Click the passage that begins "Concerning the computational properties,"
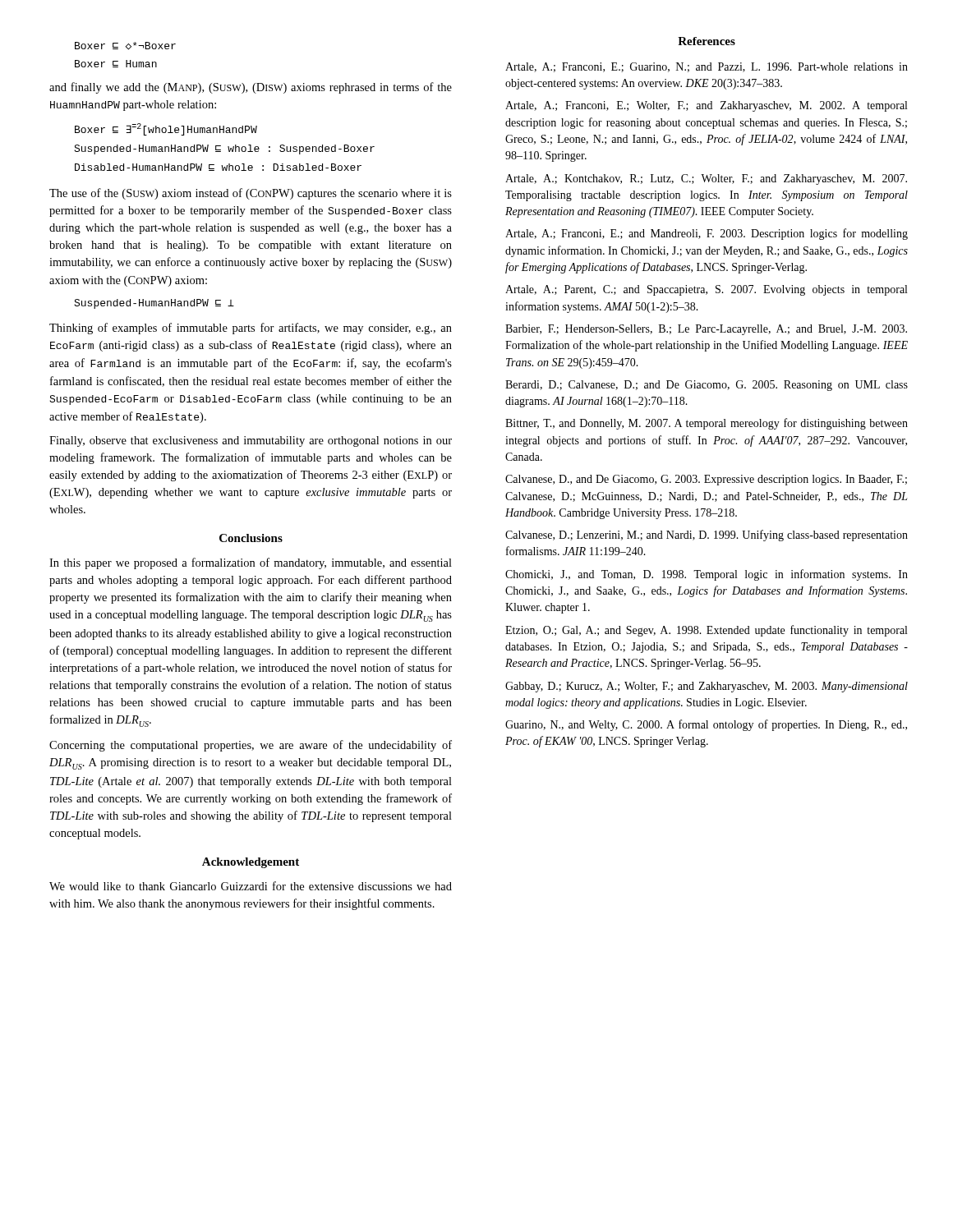This screenshot has height=1232, width=953. click(251, 789)
